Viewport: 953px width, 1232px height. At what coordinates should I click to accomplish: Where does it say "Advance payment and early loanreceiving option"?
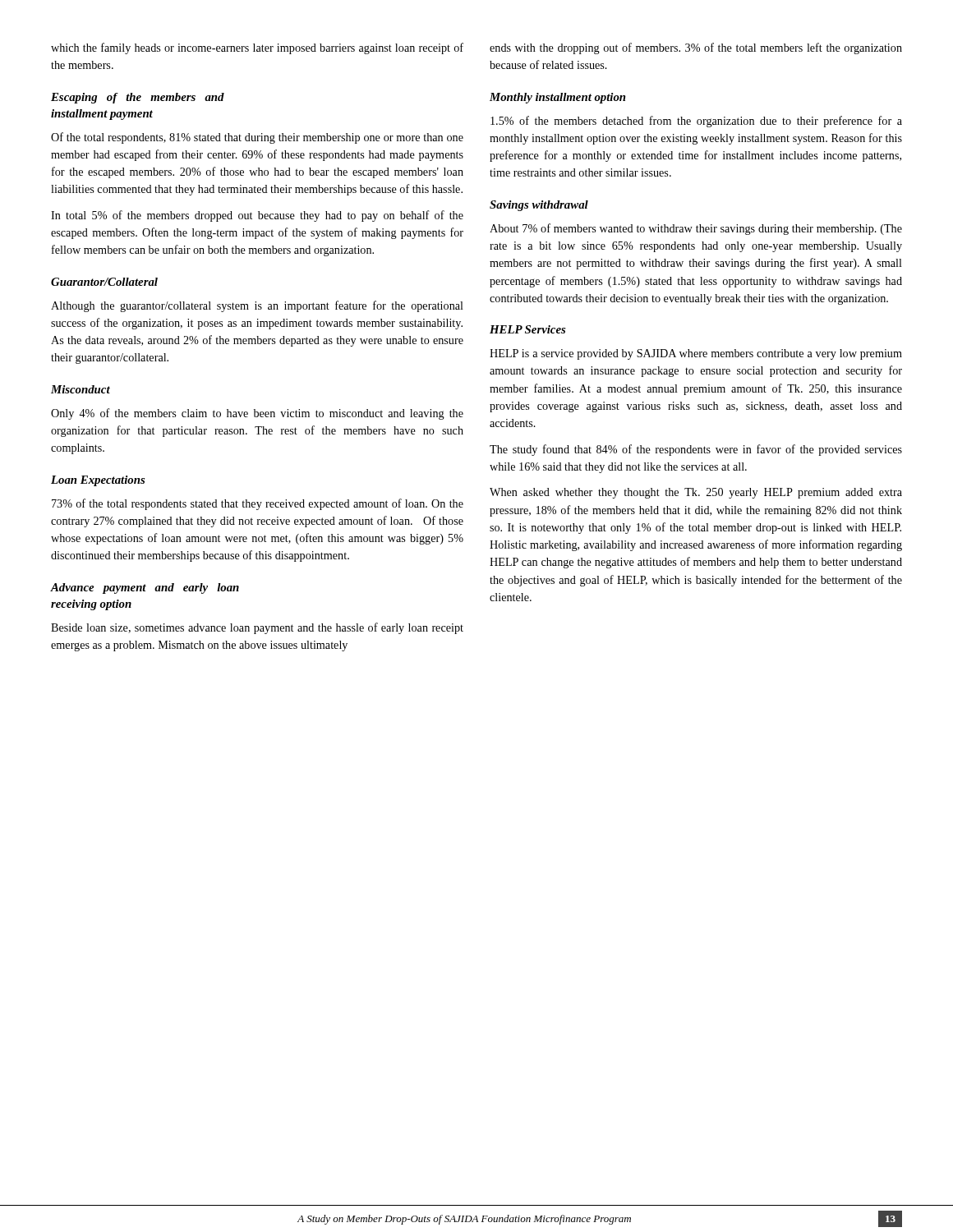(x=145, y=595)
